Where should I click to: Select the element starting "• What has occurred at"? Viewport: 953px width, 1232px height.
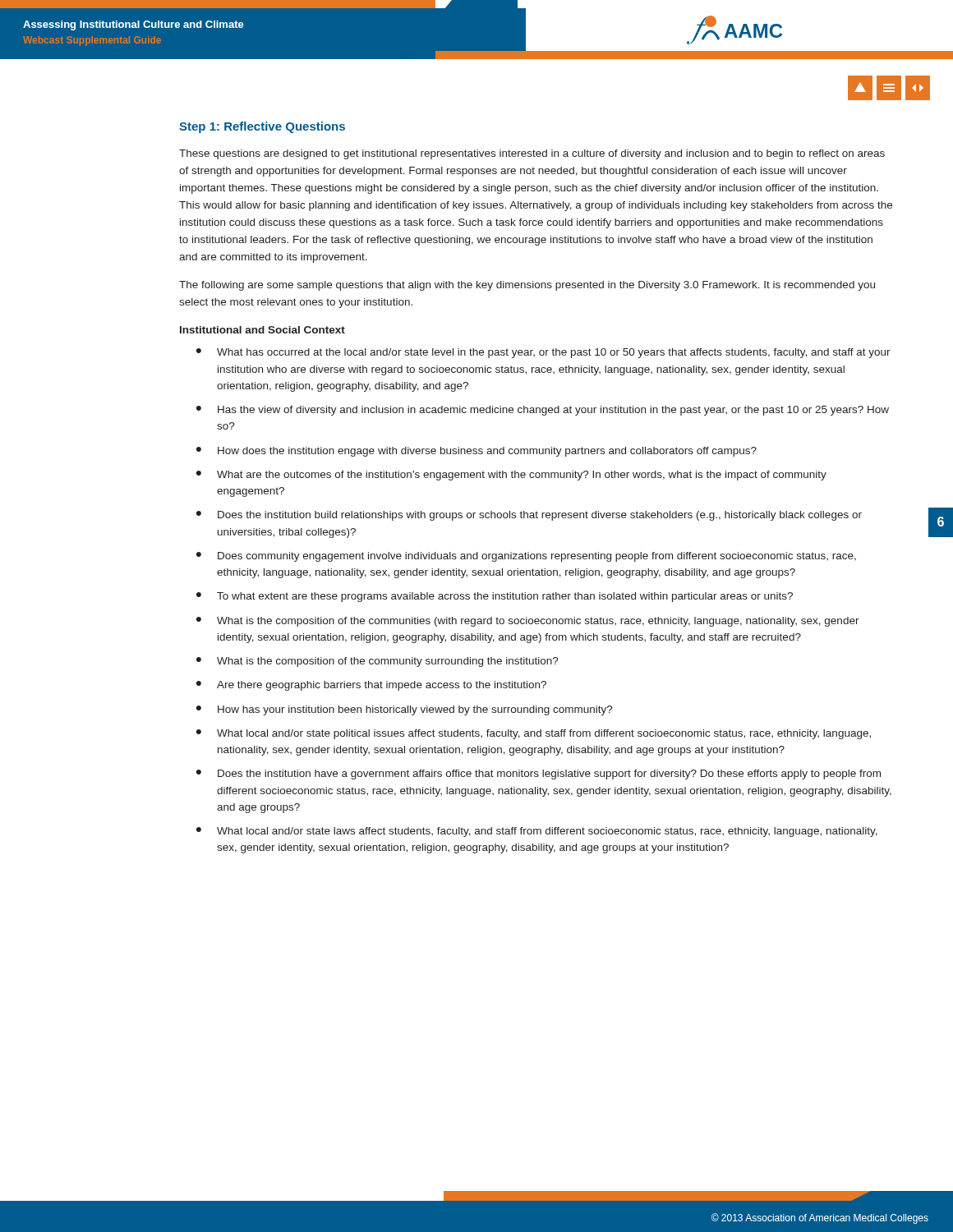point(545,369)
